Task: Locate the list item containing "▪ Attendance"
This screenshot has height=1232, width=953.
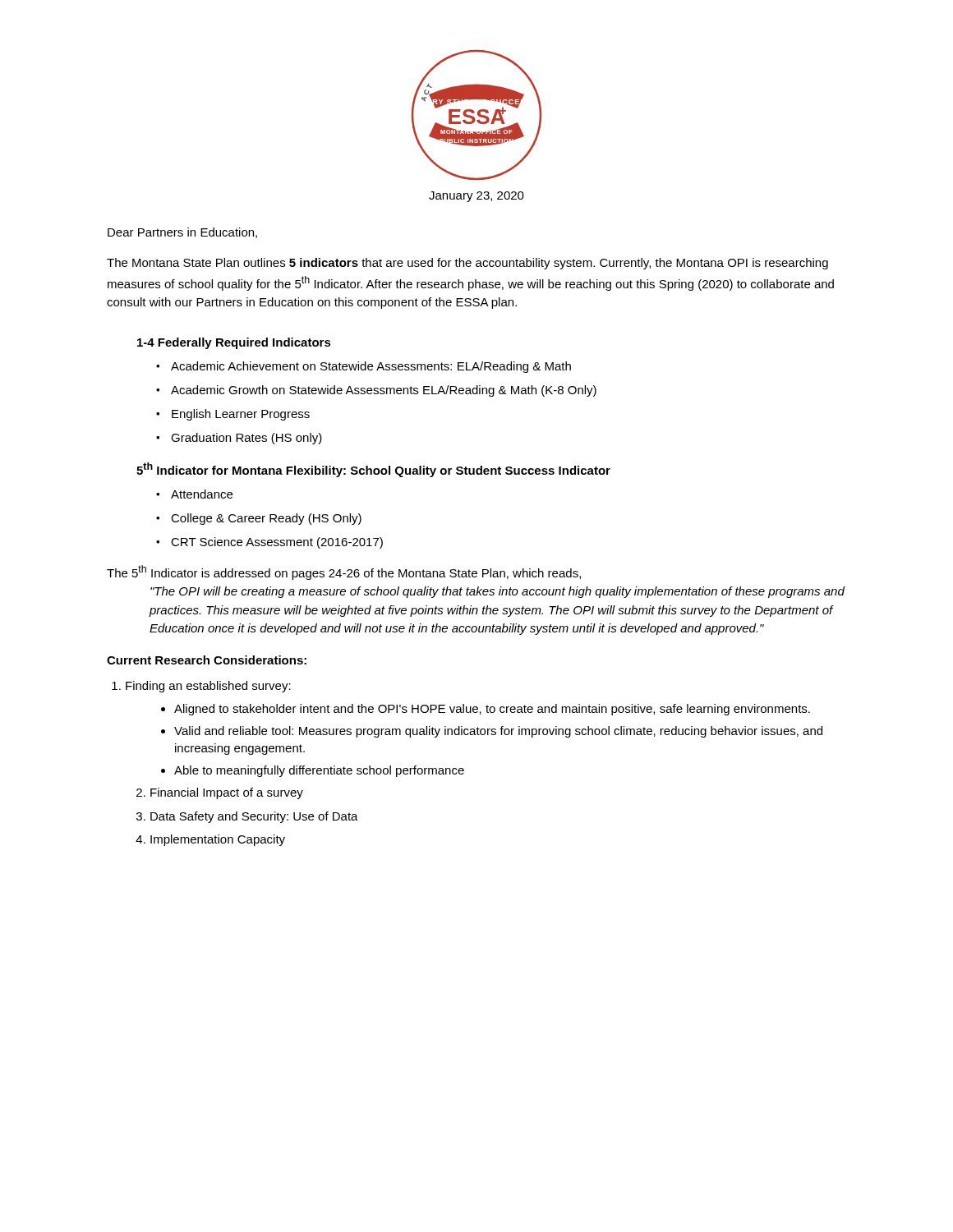Action: 194,494
